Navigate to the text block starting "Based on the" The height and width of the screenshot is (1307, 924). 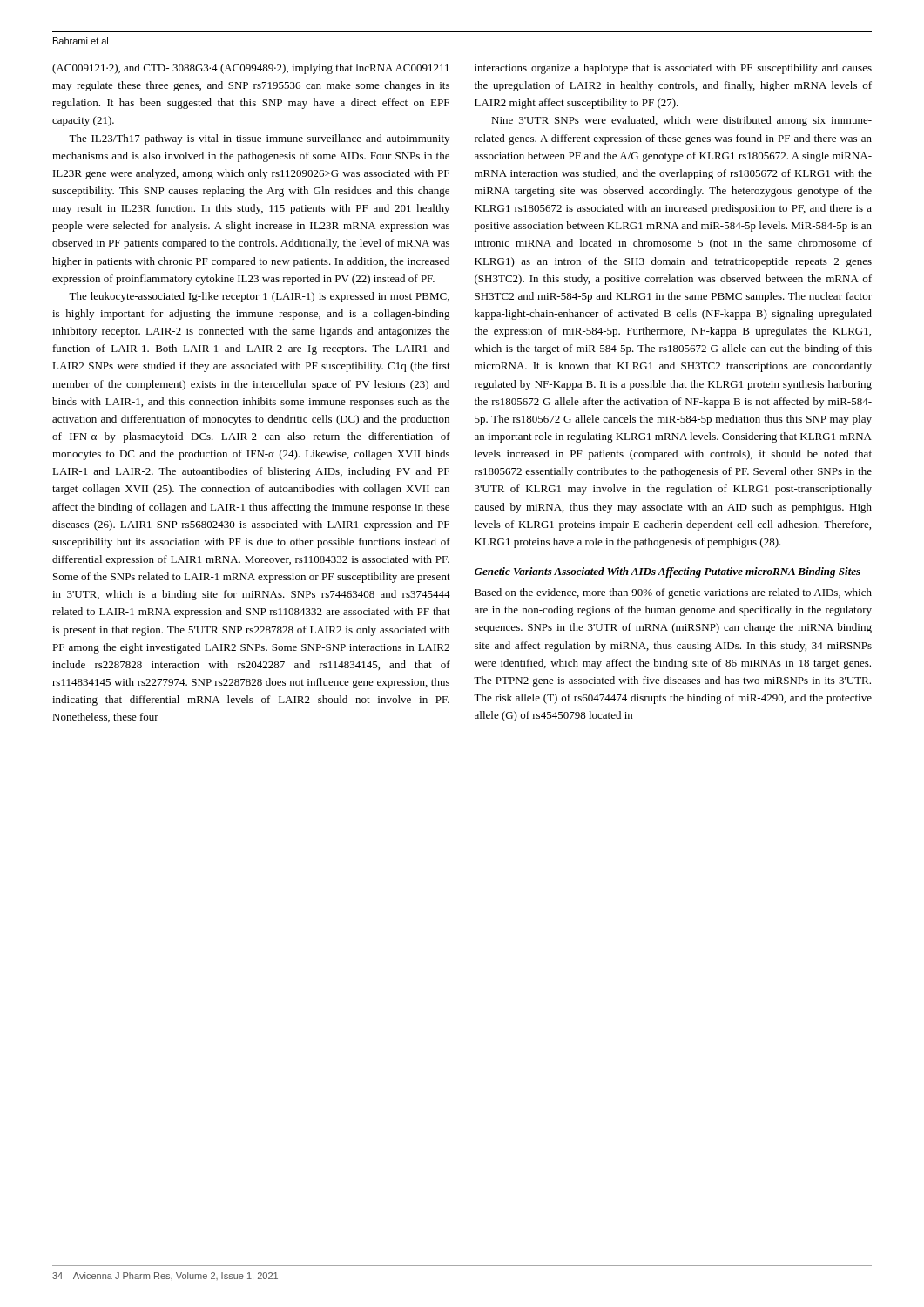point(673,654)
